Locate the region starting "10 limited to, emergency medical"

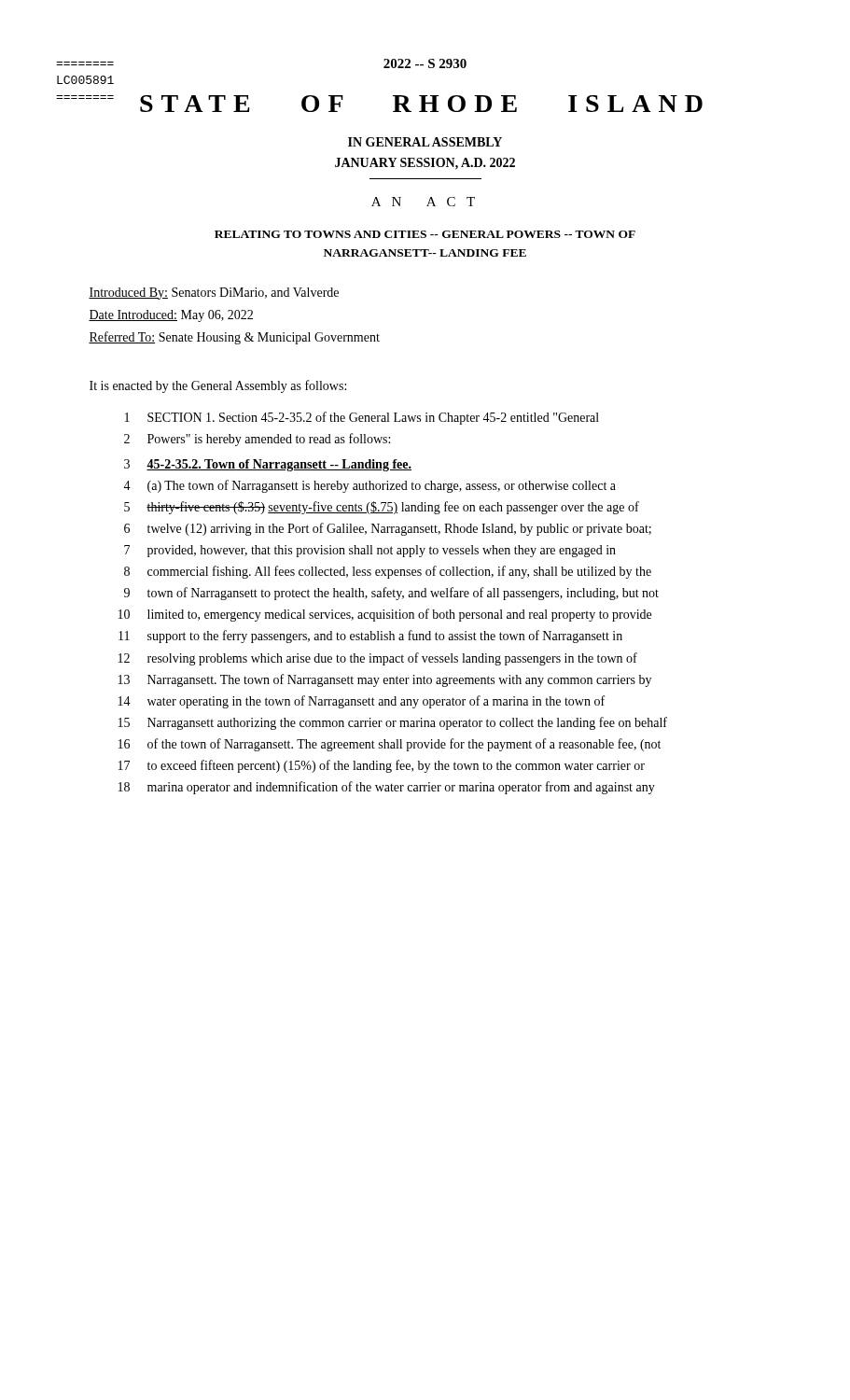pos(425,615)
